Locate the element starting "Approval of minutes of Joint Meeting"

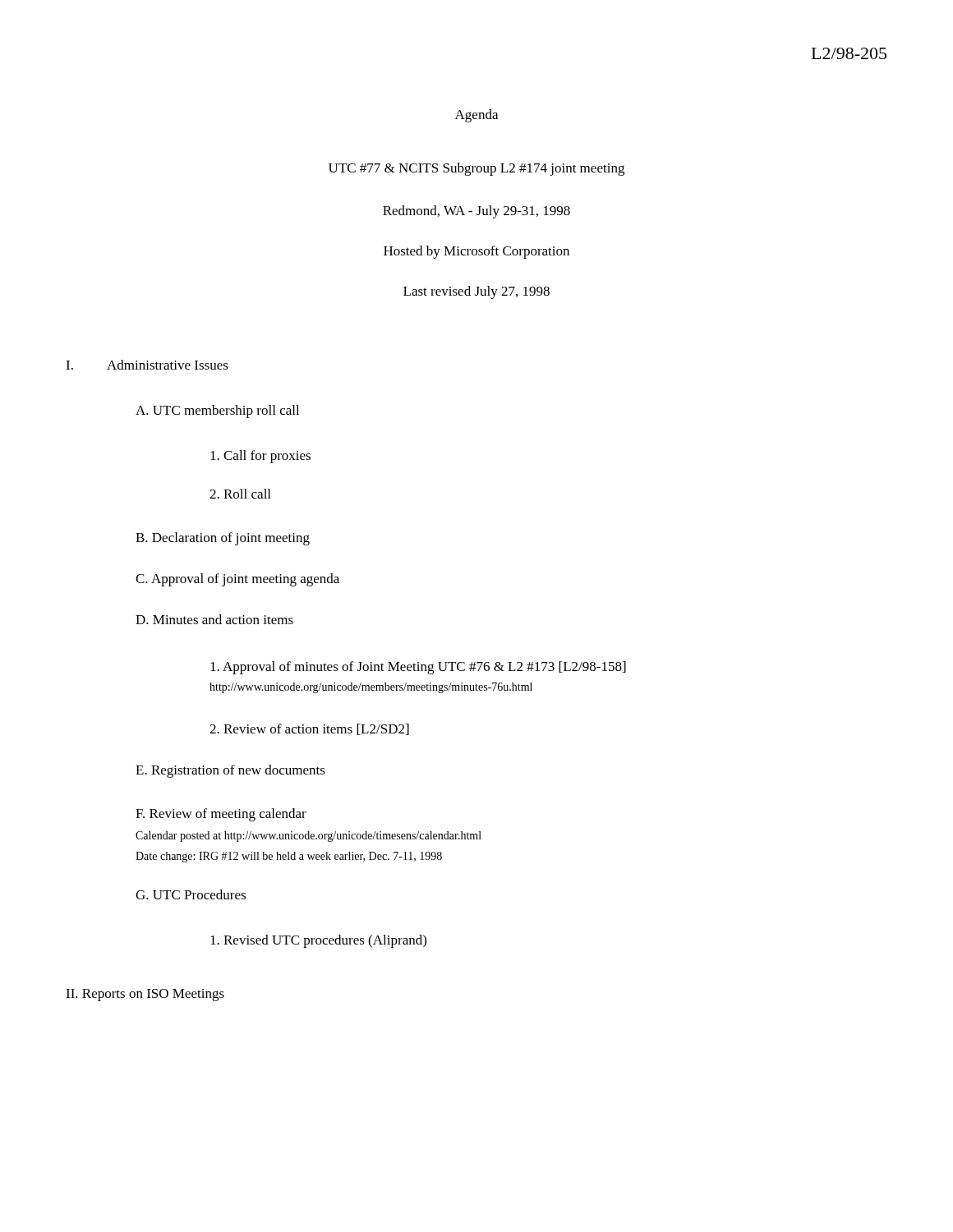(x=418, y=676)
